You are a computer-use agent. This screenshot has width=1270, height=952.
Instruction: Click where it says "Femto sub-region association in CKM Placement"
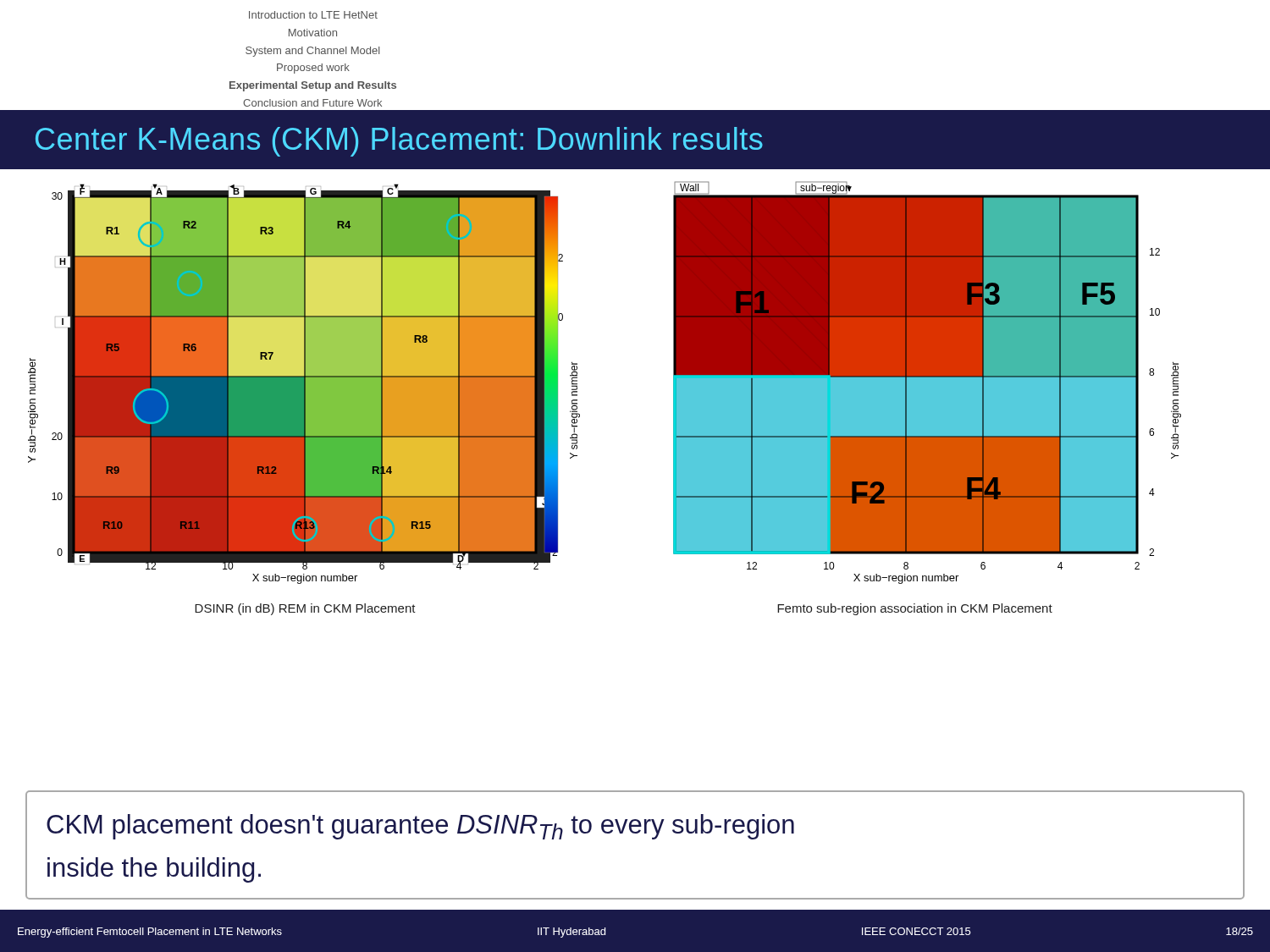point(914,608)
